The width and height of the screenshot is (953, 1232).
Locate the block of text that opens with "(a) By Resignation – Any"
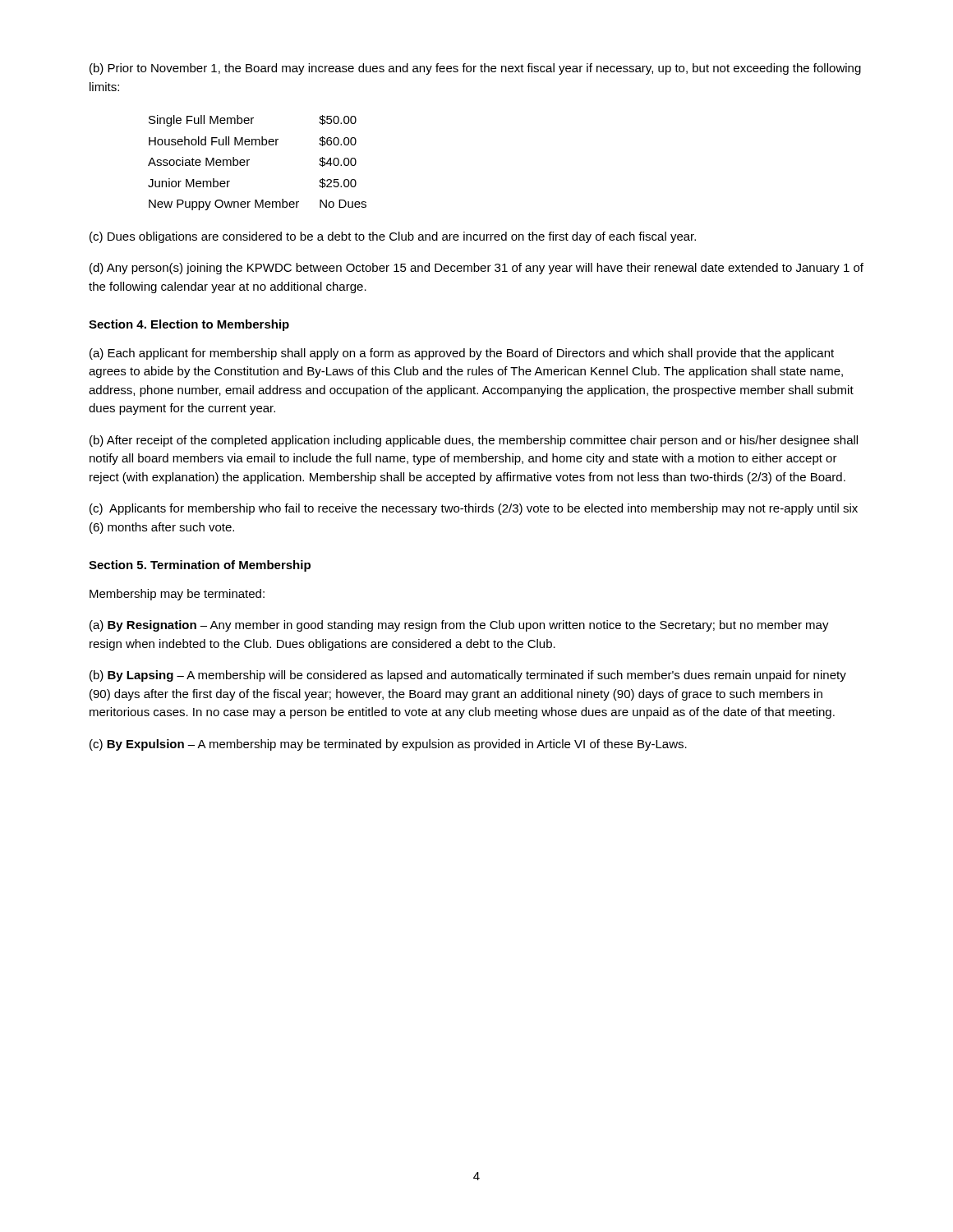coord(459,634)
